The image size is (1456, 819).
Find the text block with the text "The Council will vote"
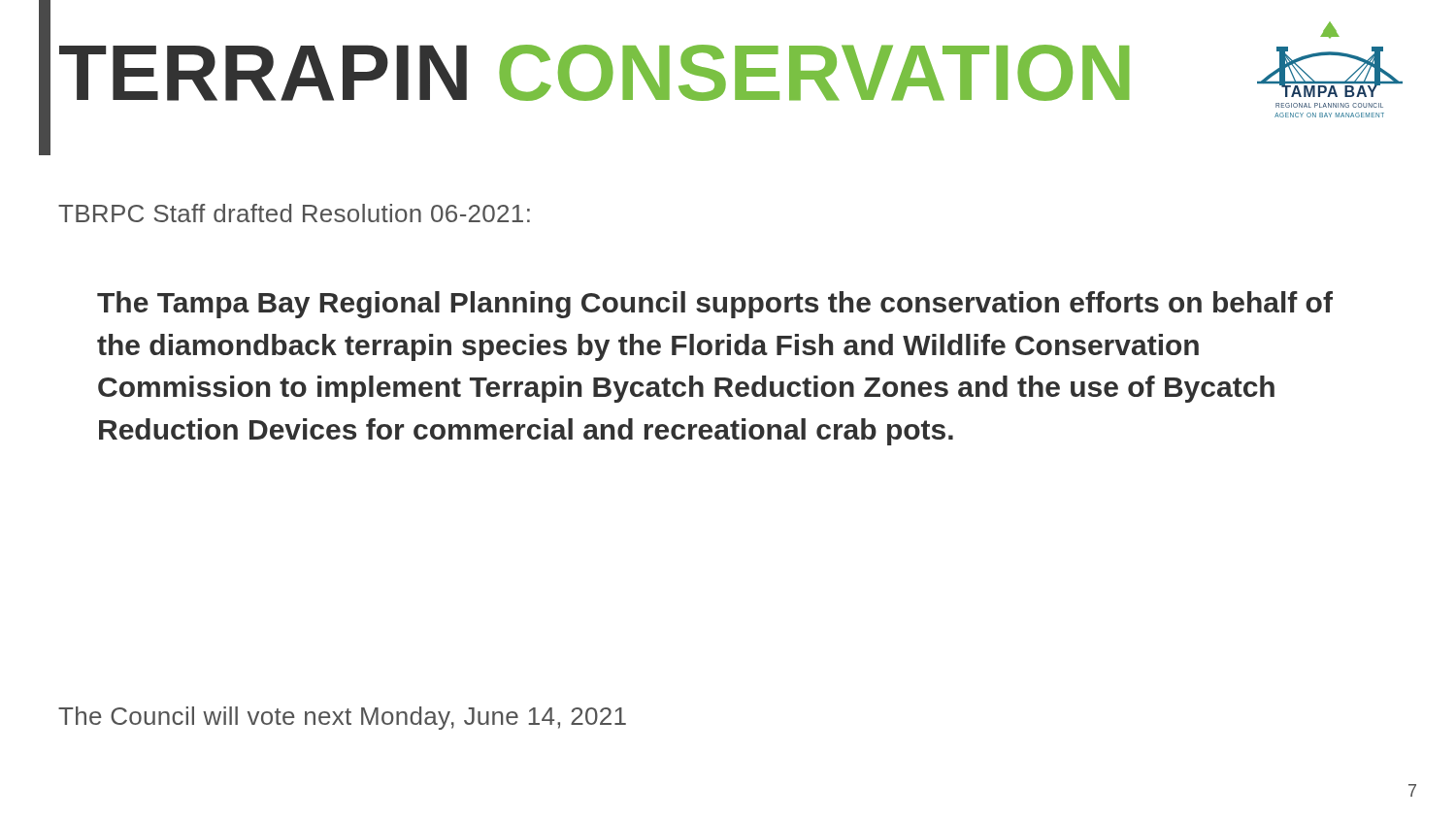343,716
